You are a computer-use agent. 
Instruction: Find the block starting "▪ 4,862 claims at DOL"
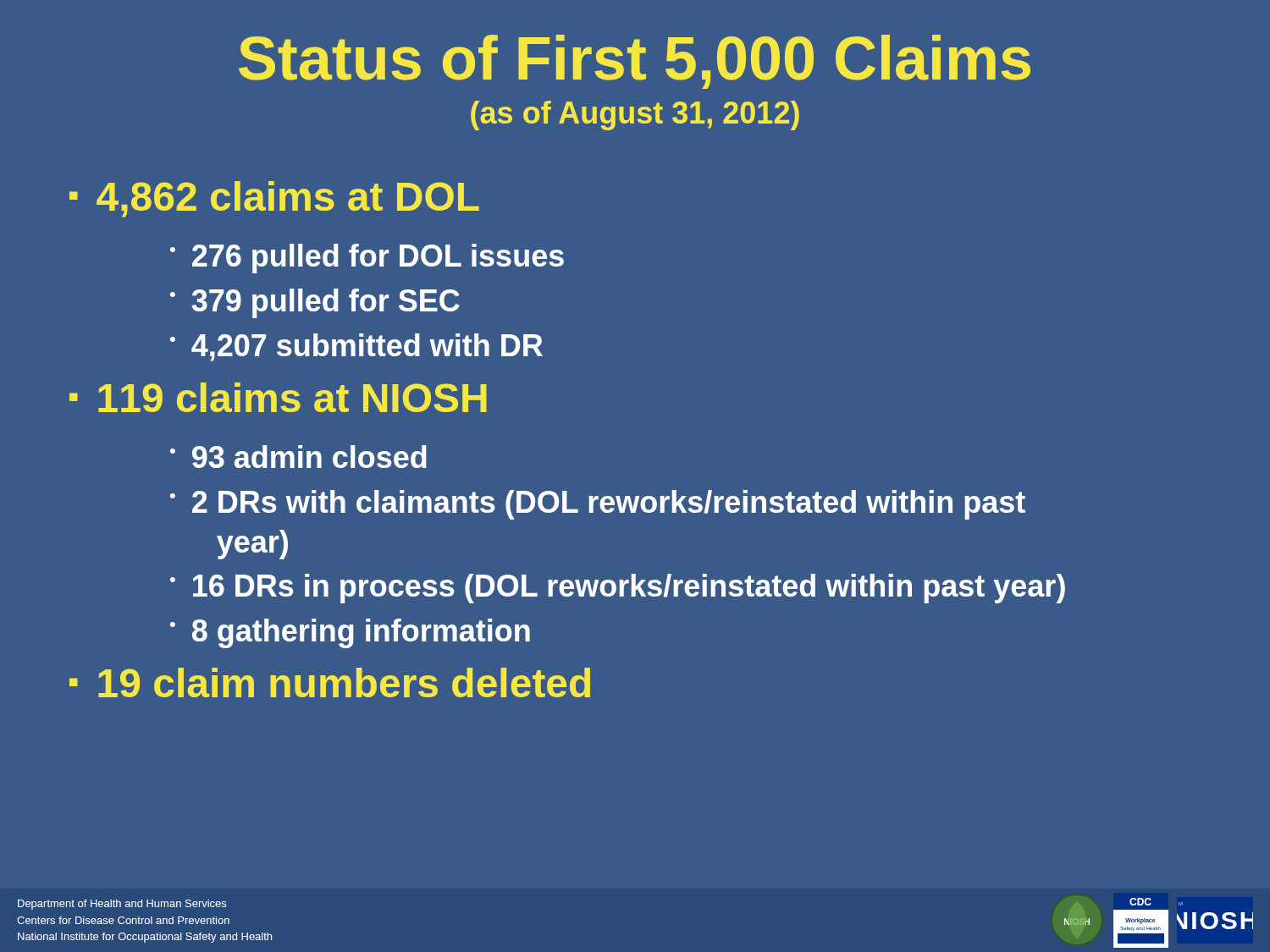pyautogui.click(x=274, y=197)
